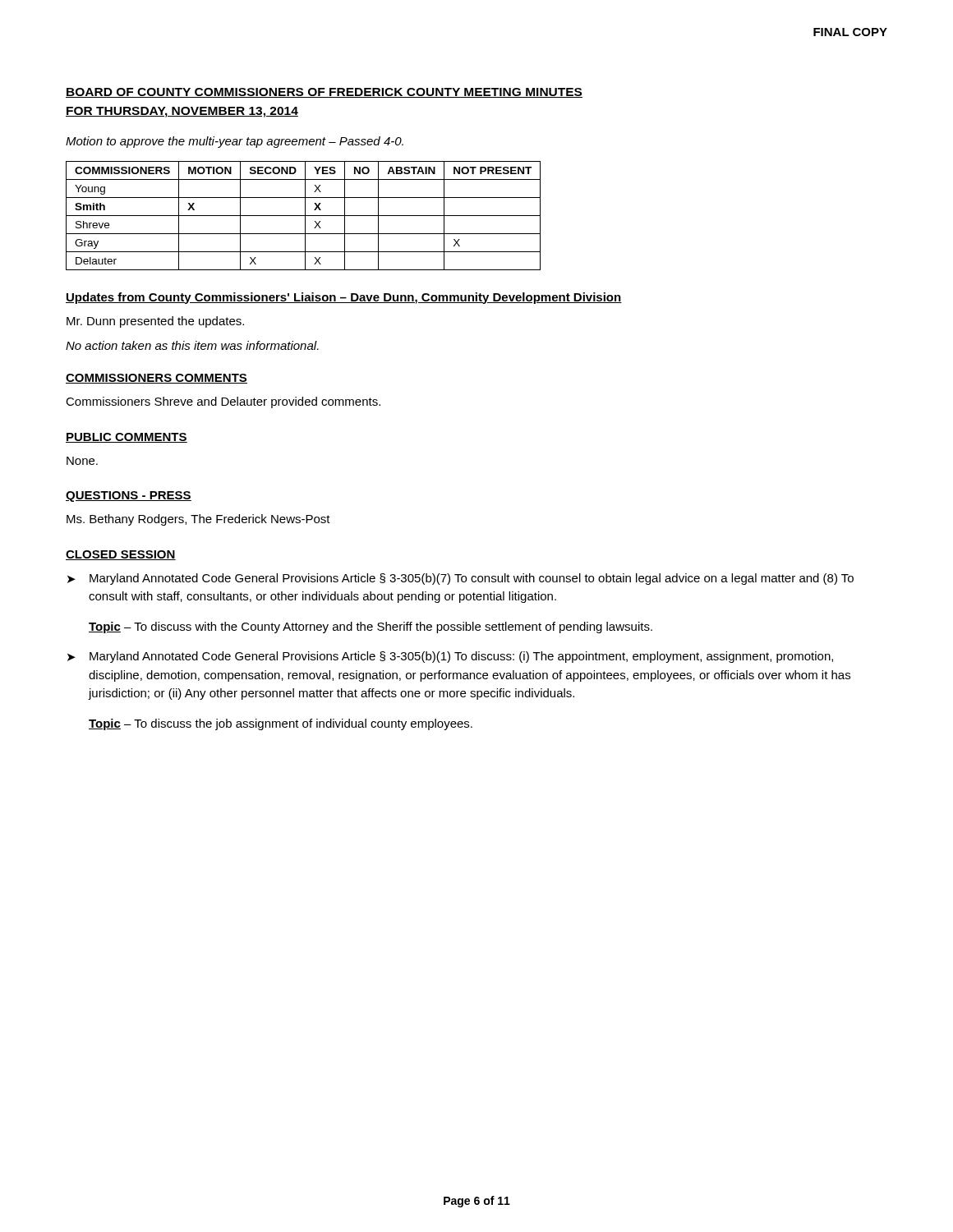Find the section header that says "CLOSED SESSION"
This screenshot has width=953, height=1232.
tap(121, 554)
